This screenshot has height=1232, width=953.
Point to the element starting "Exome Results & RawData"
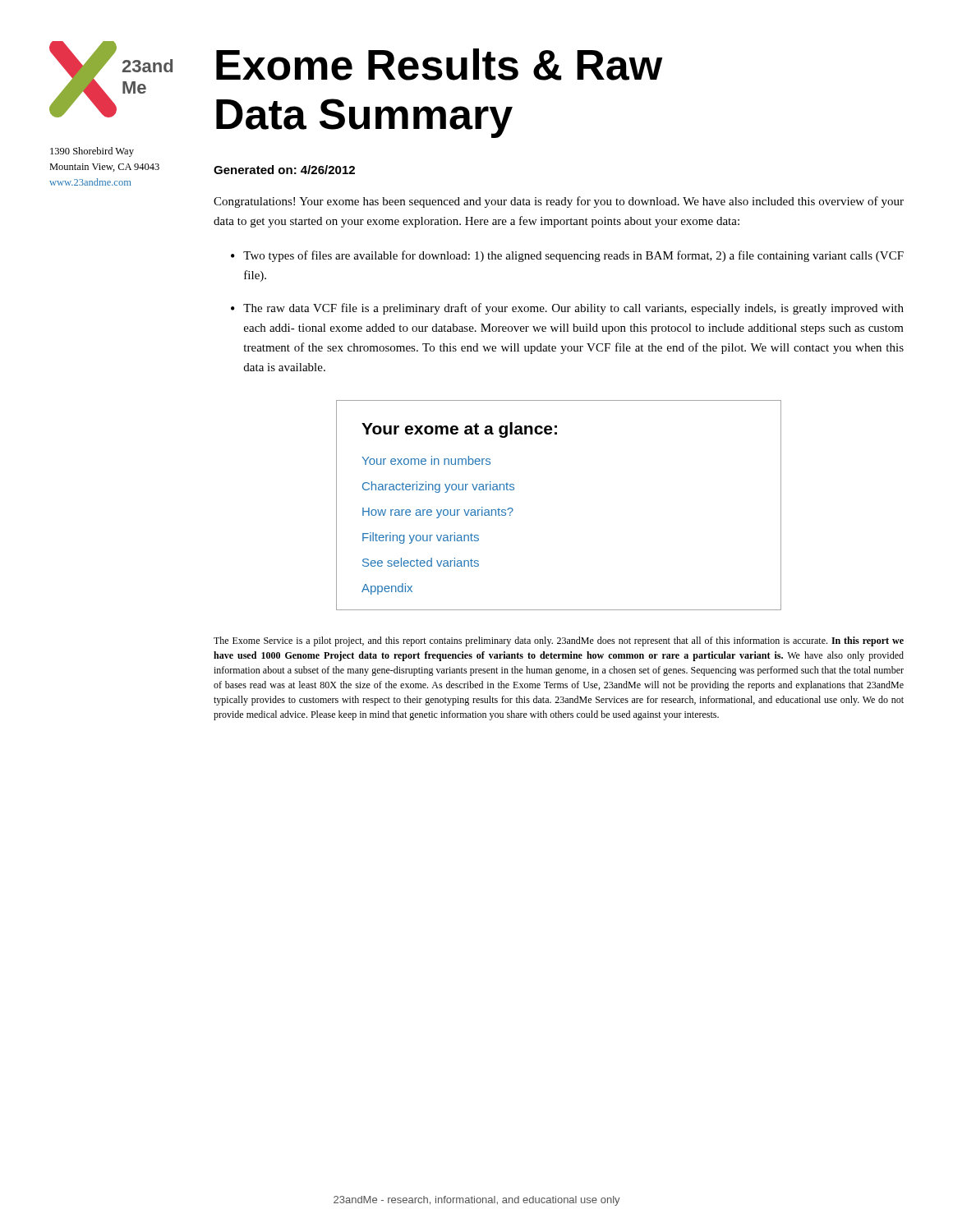click(x=559, y=90)
